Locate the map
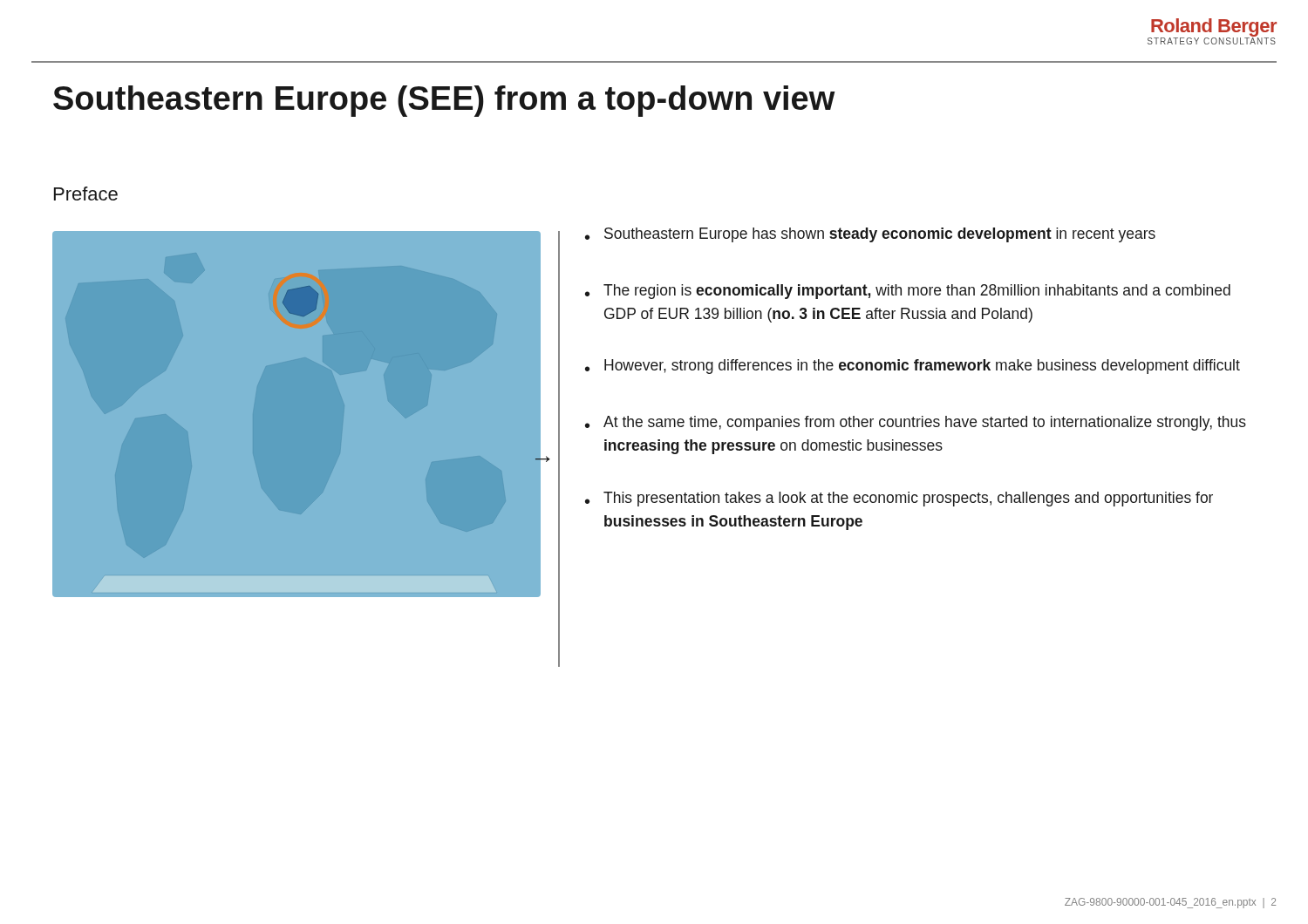This screenshot has width=1308, height=924. tap(296, 414)
